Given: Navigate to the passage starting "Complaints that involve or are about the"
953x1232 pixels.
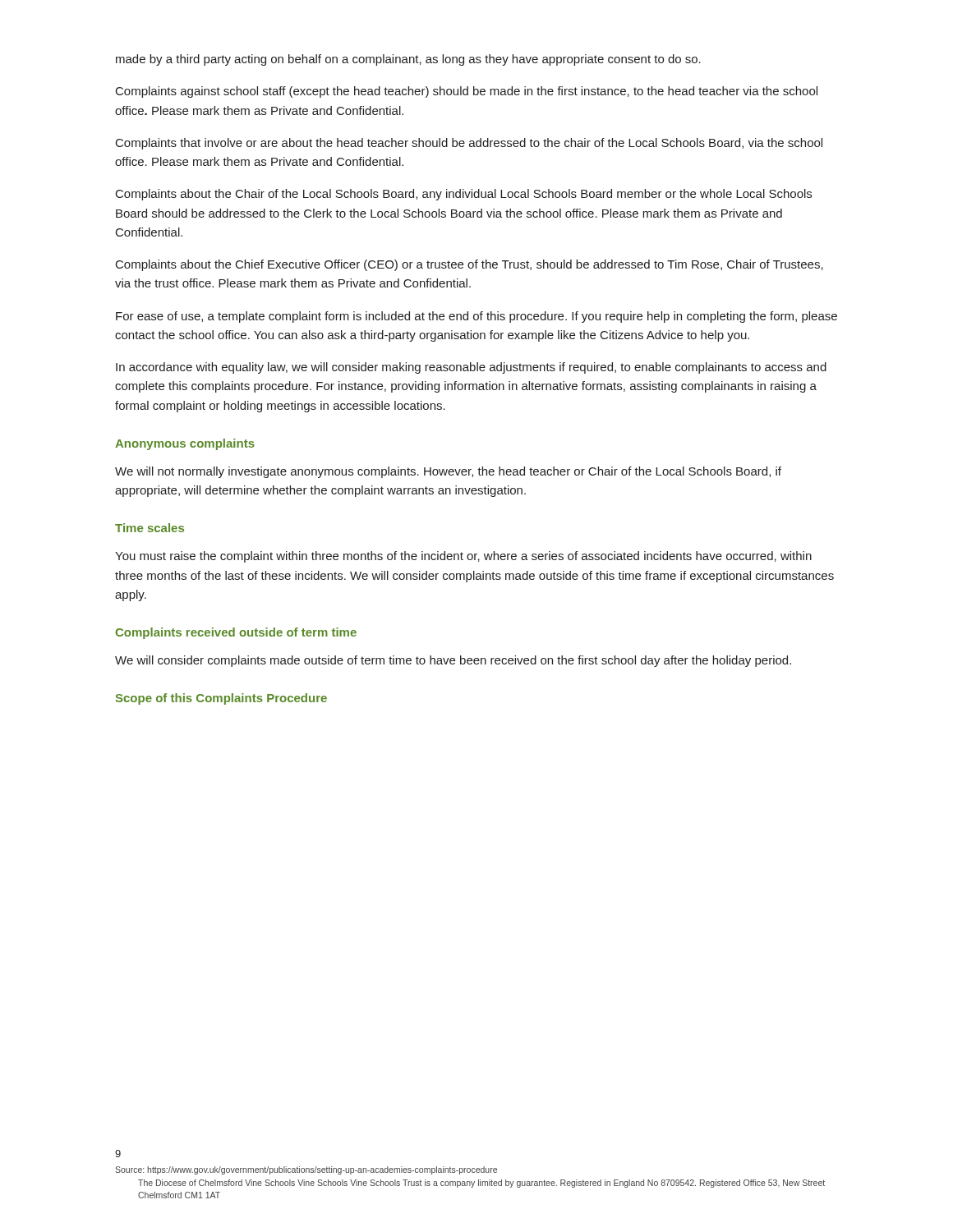Looking at the screenshot, I should [x=469, y=152].
